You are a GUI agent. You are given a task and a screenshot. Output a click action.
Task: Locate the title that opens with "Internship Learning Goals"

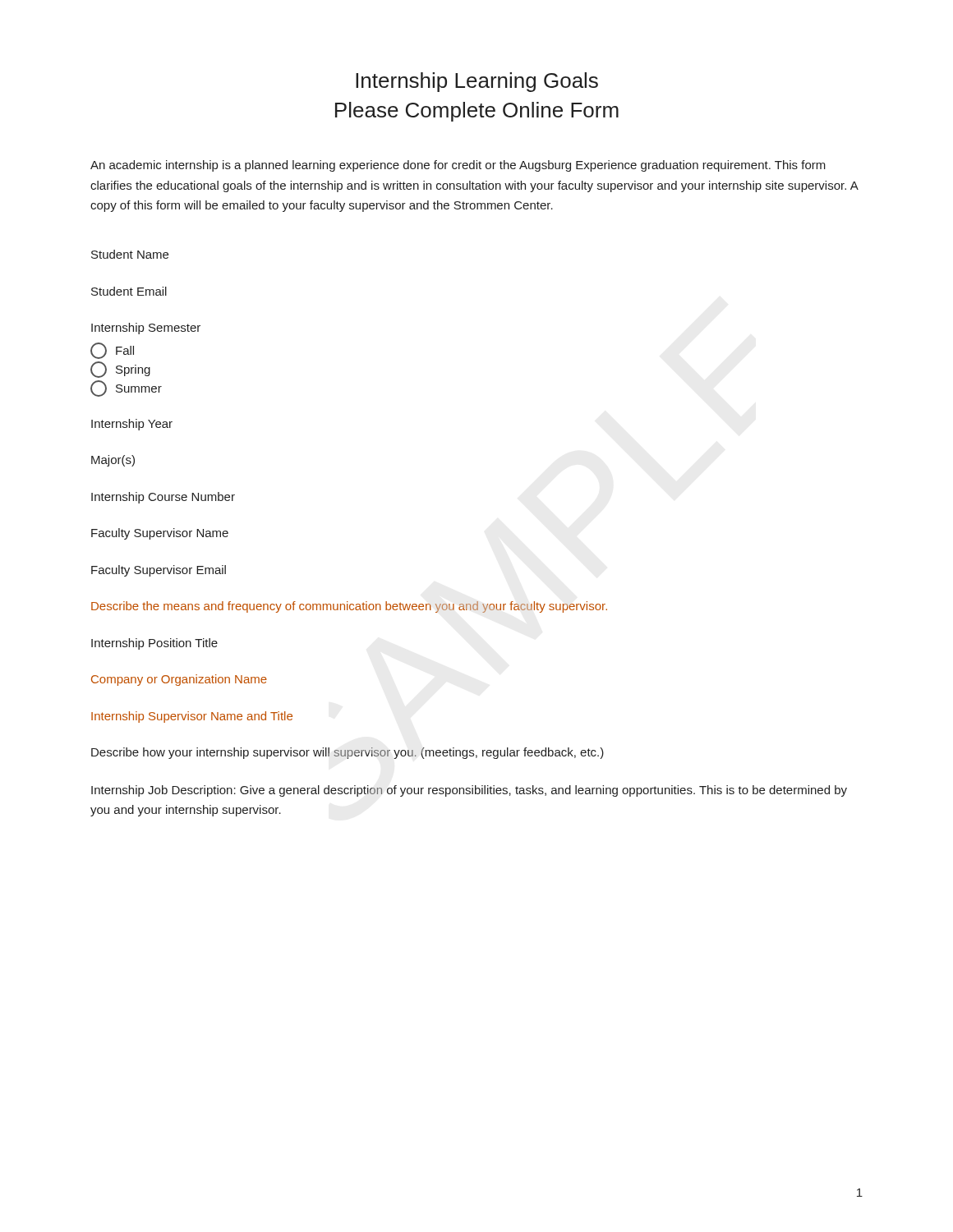(x=476, y=95)
